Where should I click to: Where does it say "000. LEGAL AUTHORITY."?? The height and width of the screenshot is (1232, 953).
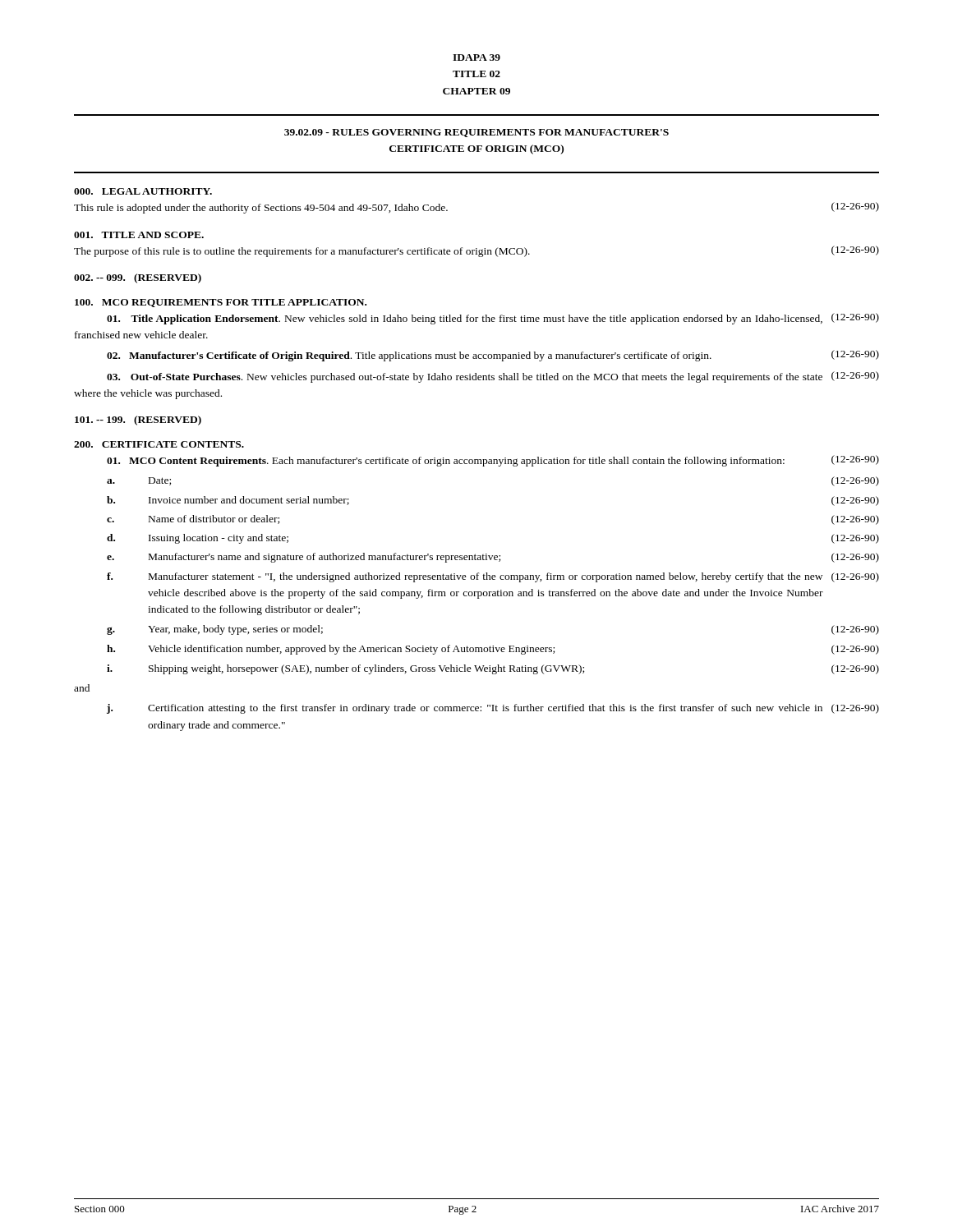(143, 191)
